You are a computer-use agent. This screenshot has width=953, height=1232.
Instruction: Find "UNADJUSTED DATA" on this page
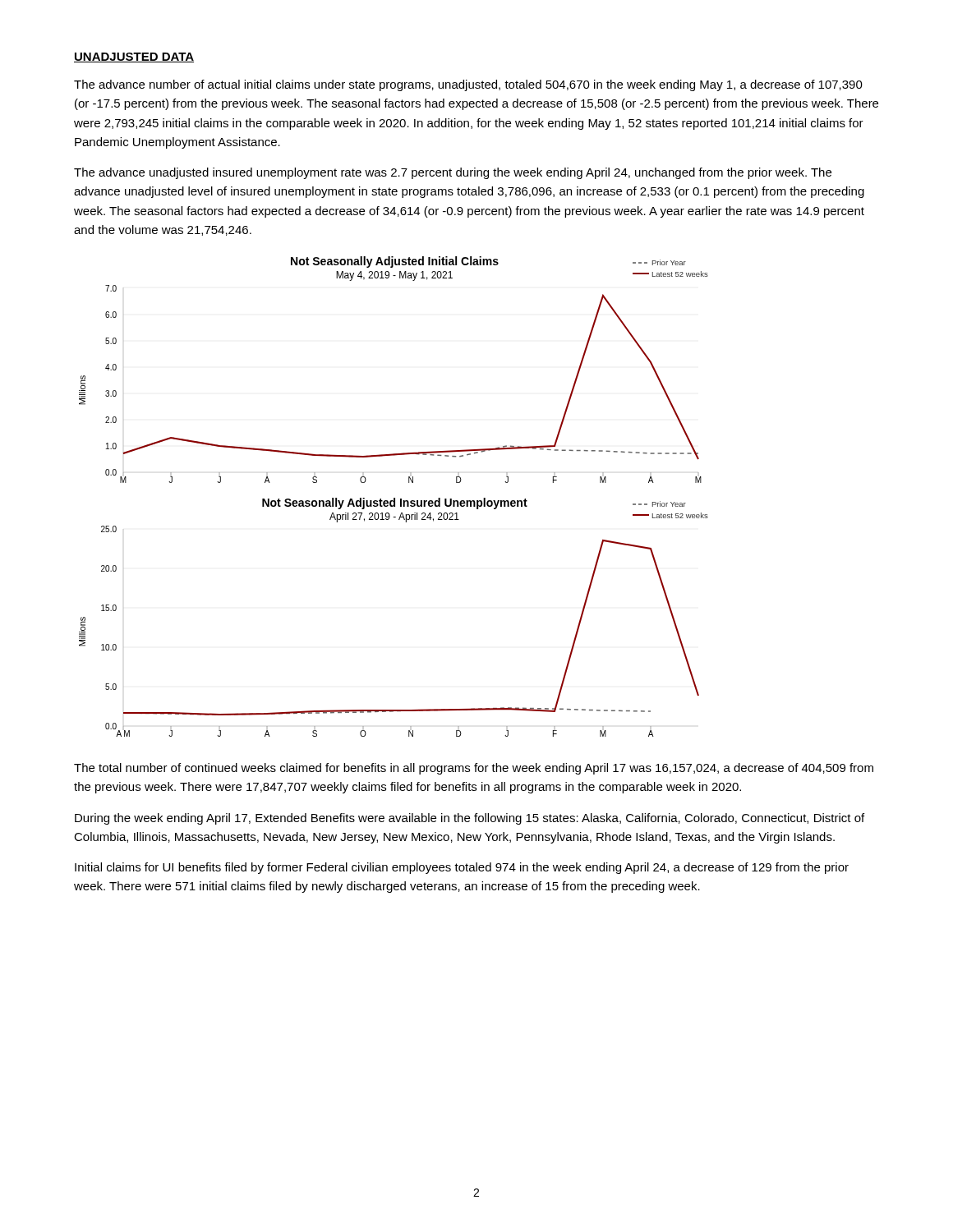pyautogui.click(x=134, y=56)
